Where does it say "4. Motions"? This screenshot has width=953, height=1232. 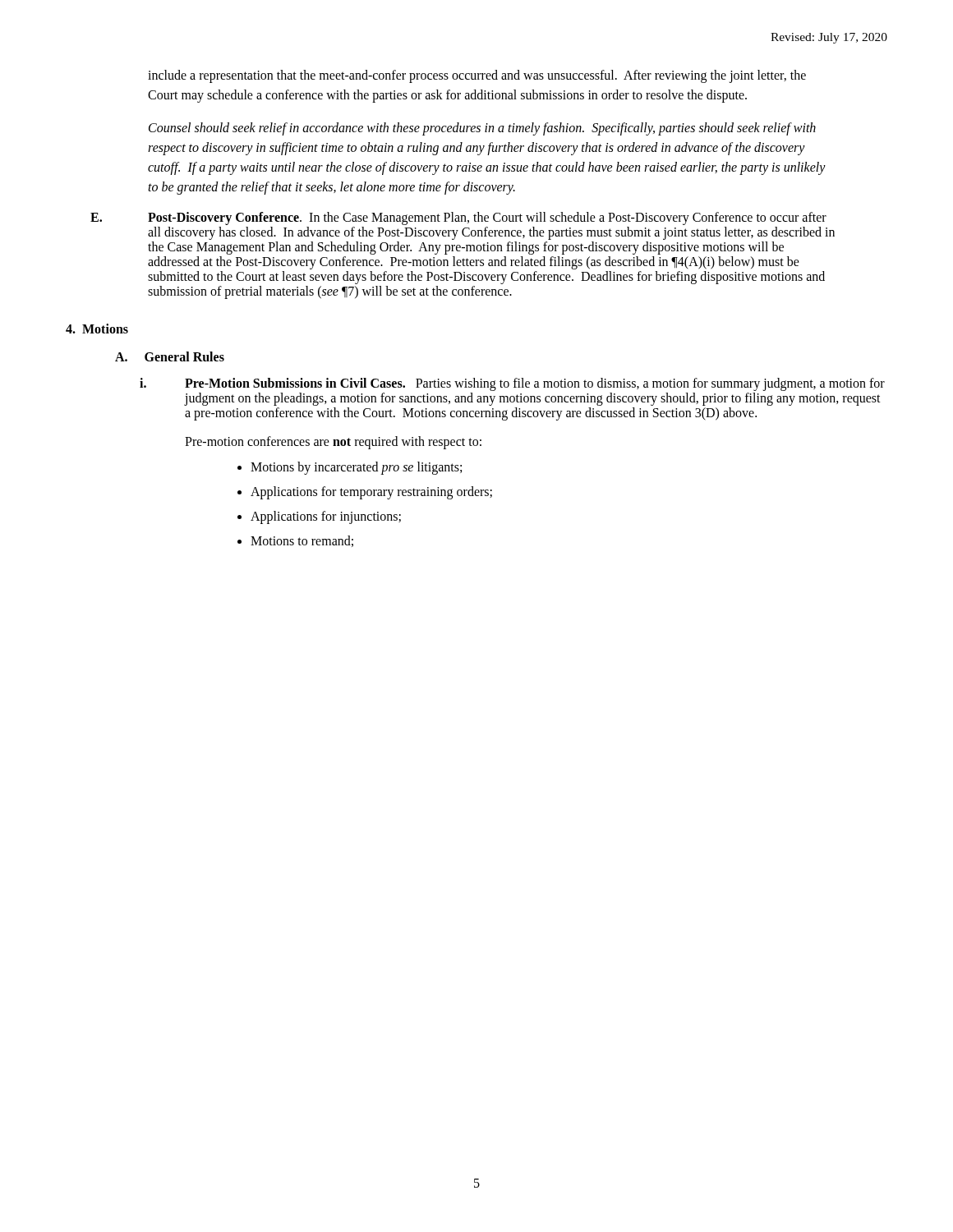tap(97, 329)
